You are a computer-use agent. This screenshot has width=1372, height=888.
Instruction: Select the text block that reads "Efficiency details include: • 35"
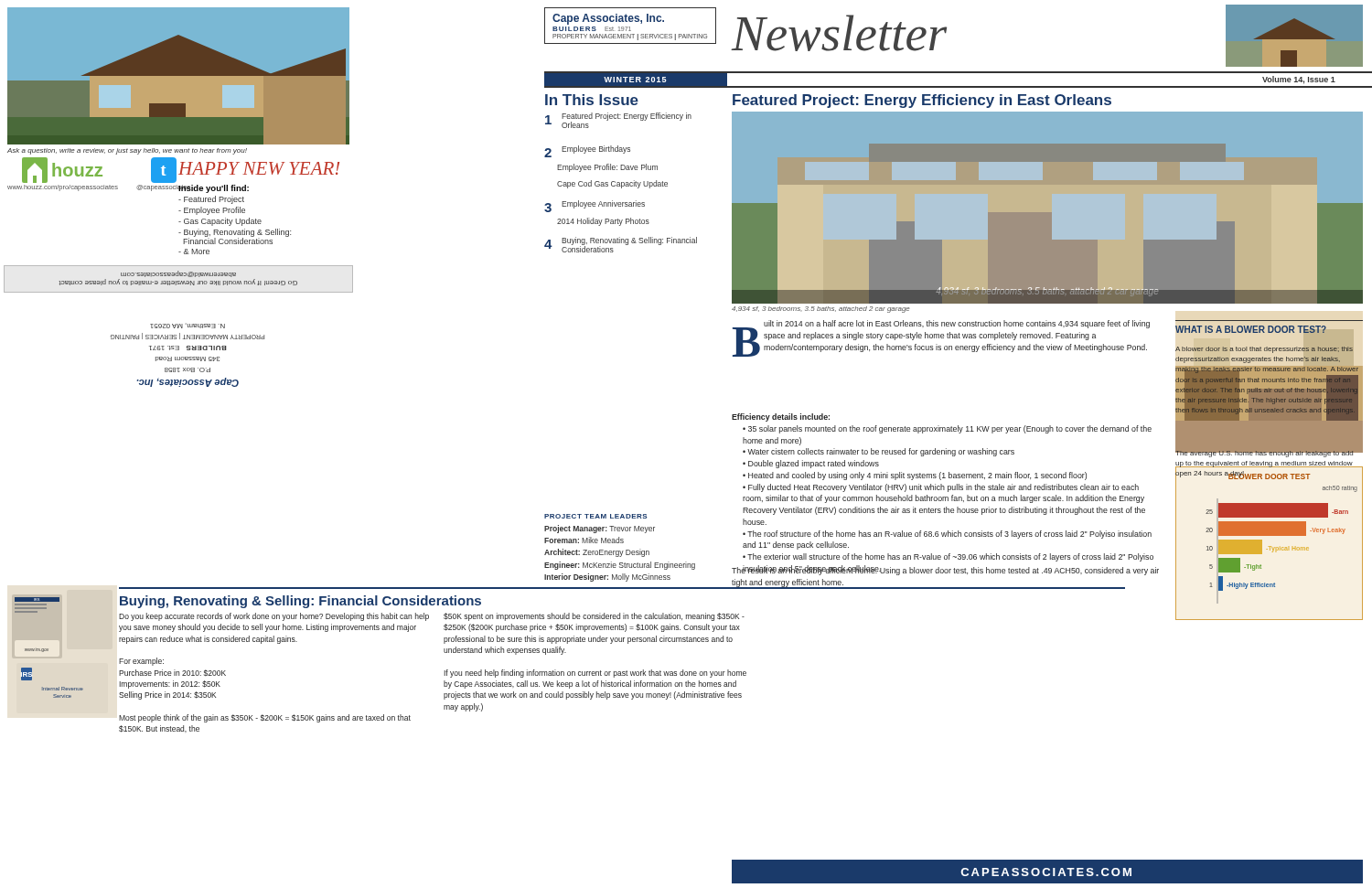click(x=947, y=494)
